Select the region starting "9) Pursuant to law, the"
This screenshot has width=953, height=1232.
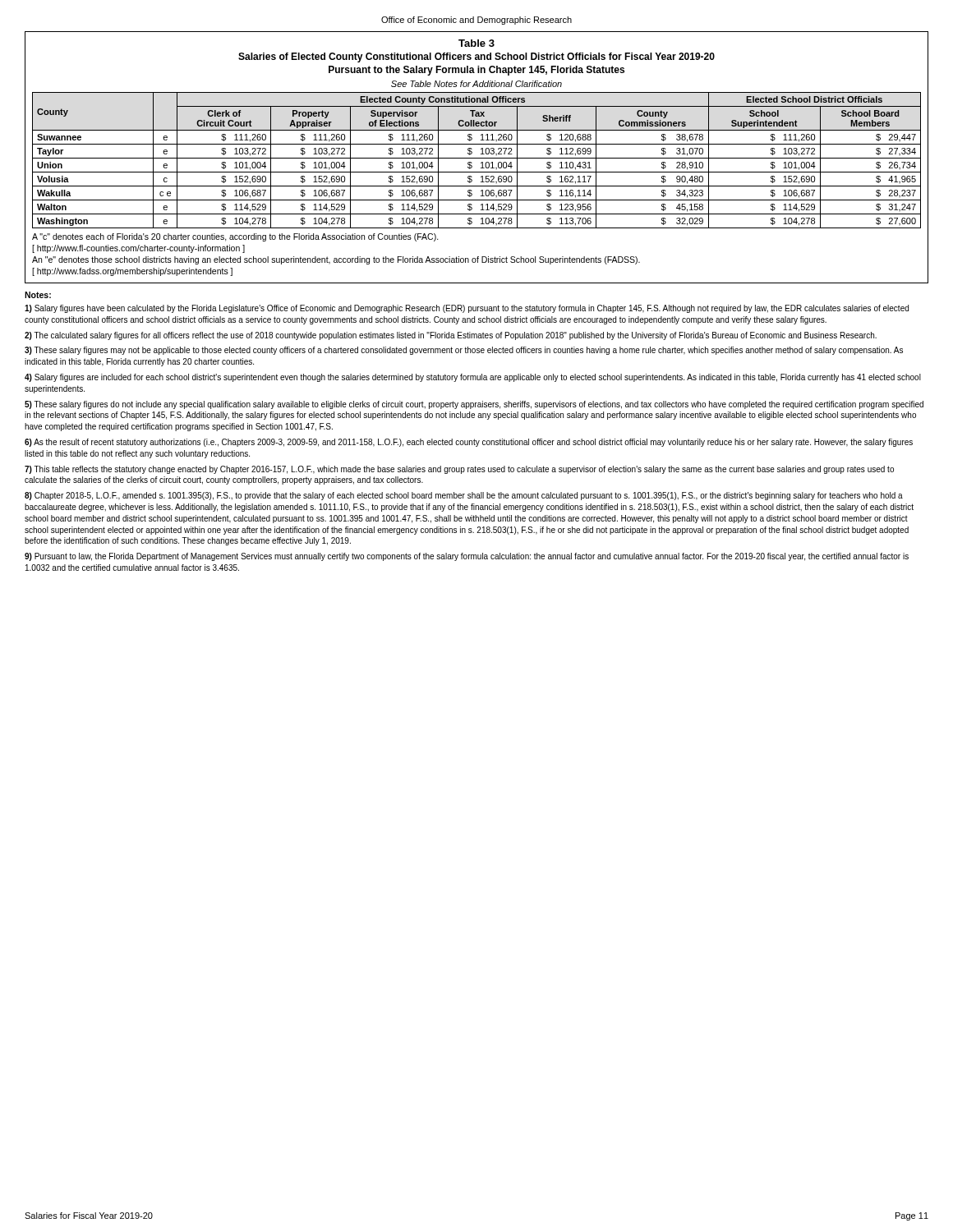pyautogui.click(x=467, y=562)
